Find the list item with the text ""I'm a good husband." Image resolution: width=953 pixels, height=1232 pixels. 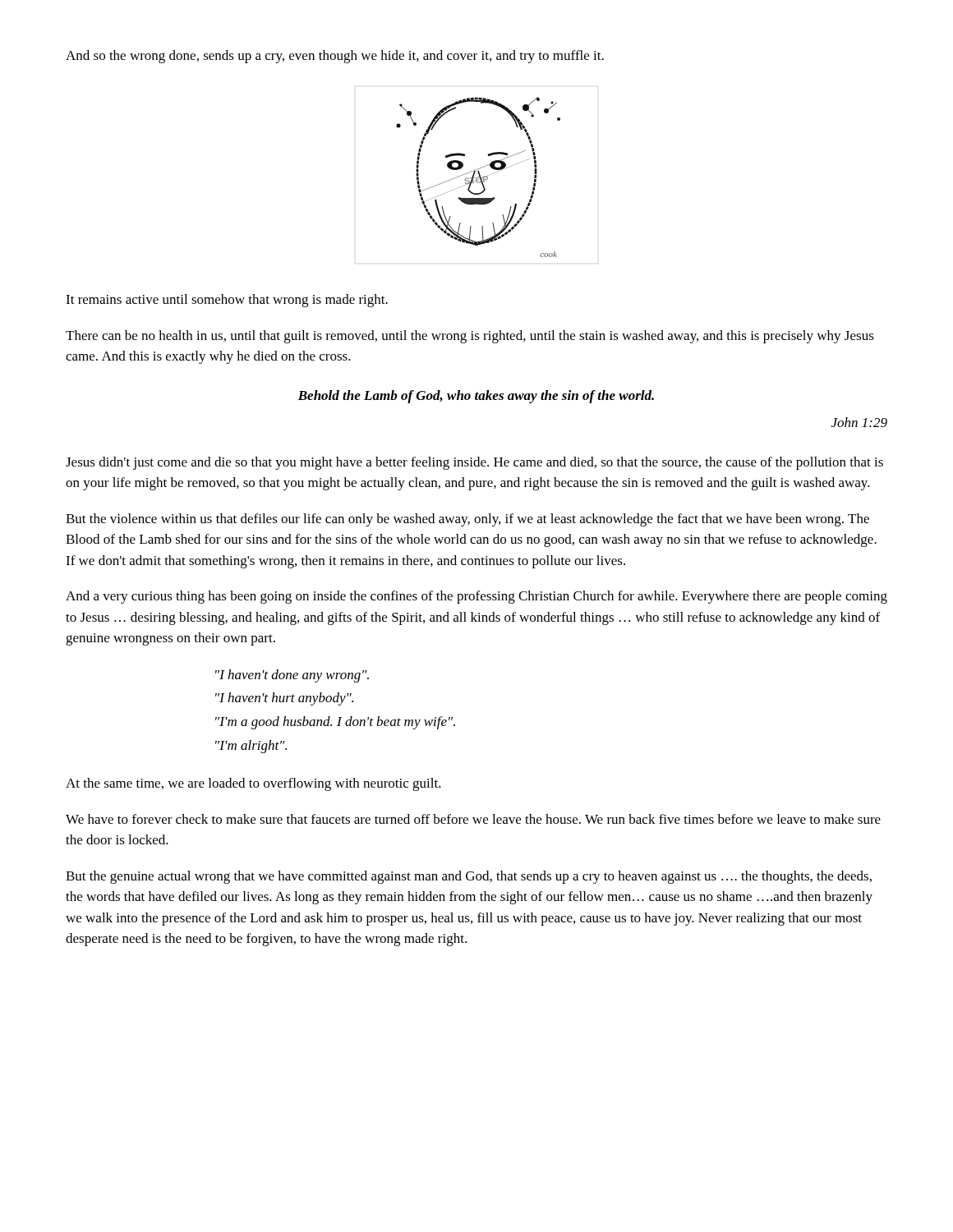pos(335,723)
